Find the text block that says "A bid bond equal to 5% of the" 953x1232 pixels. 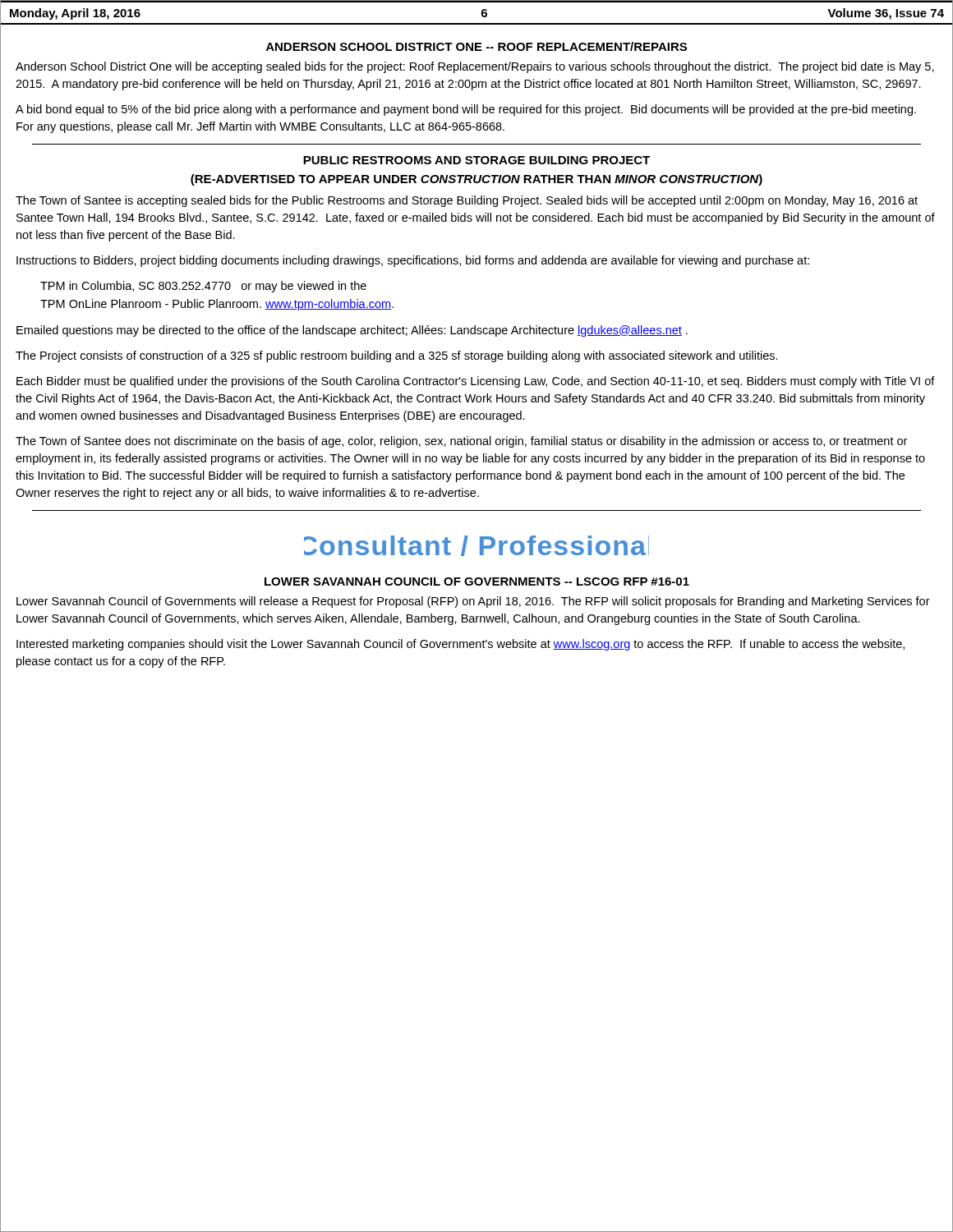pyautogui.click(x=468, y=118)
